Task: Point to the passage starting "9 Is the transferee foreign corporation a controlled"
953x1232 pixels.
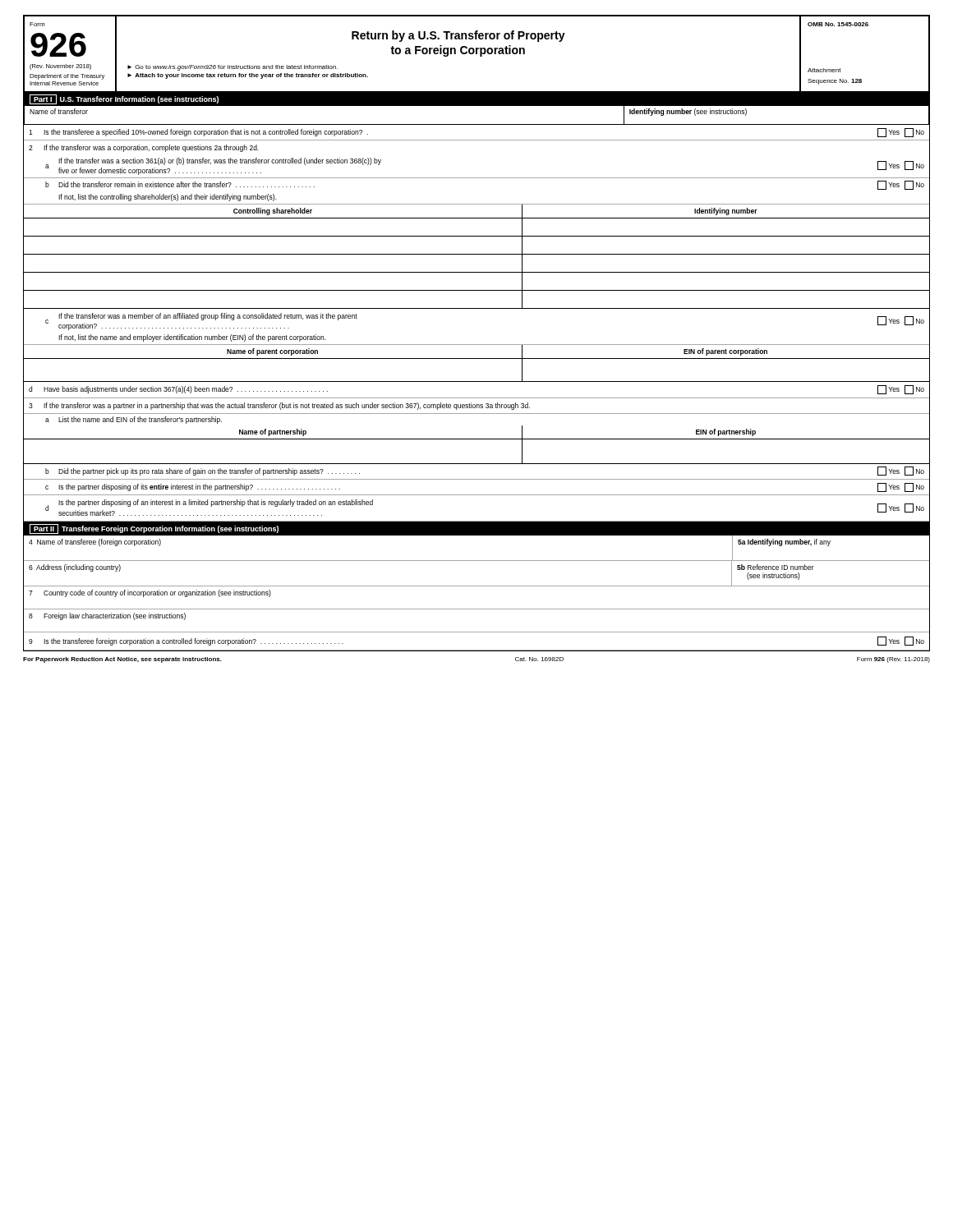Action: coord(476,641)
